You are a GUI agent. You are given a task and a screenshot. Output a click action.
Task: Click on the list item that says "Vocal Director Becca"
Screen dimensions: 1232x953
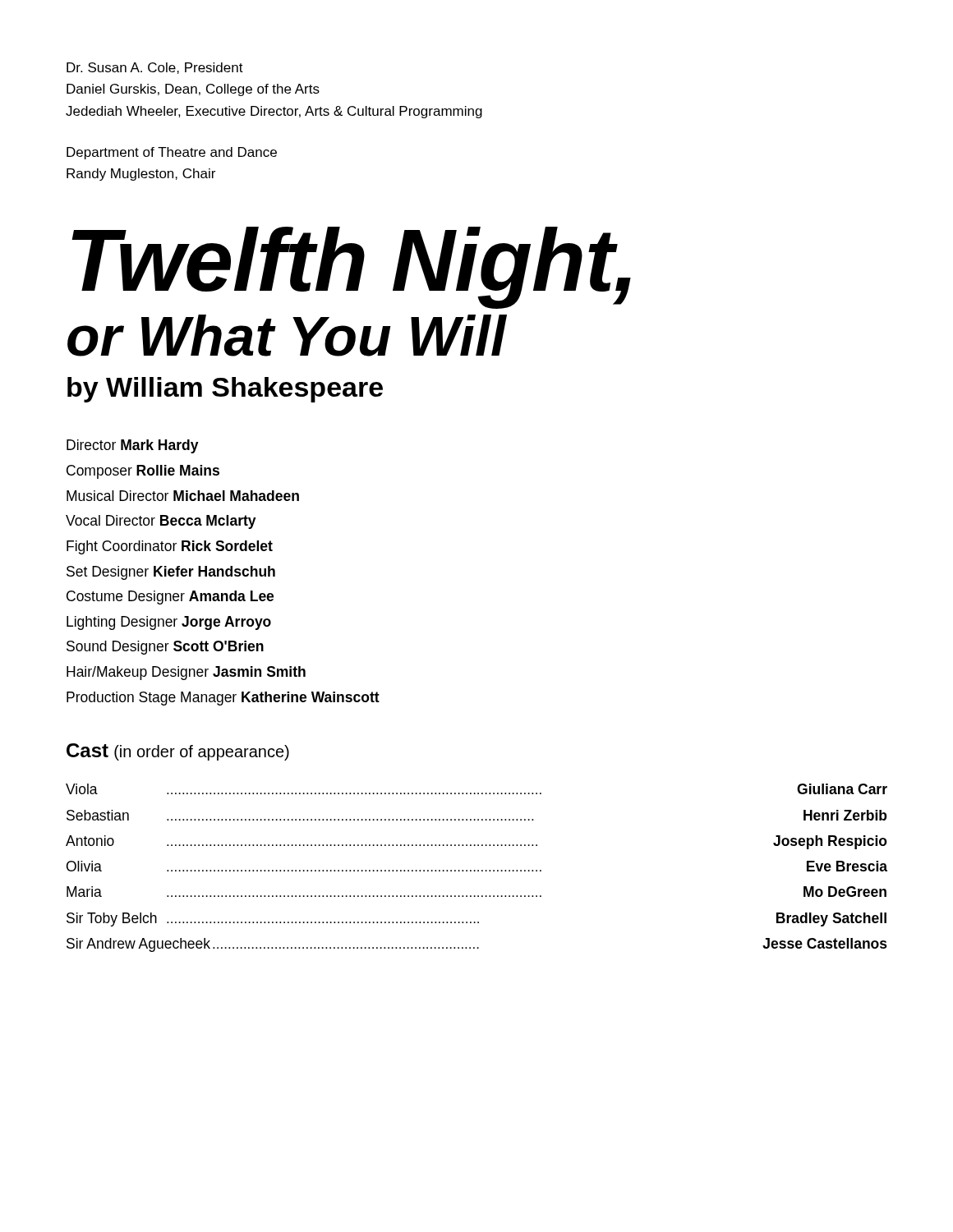pyautogui.click(x=161, y=521)
